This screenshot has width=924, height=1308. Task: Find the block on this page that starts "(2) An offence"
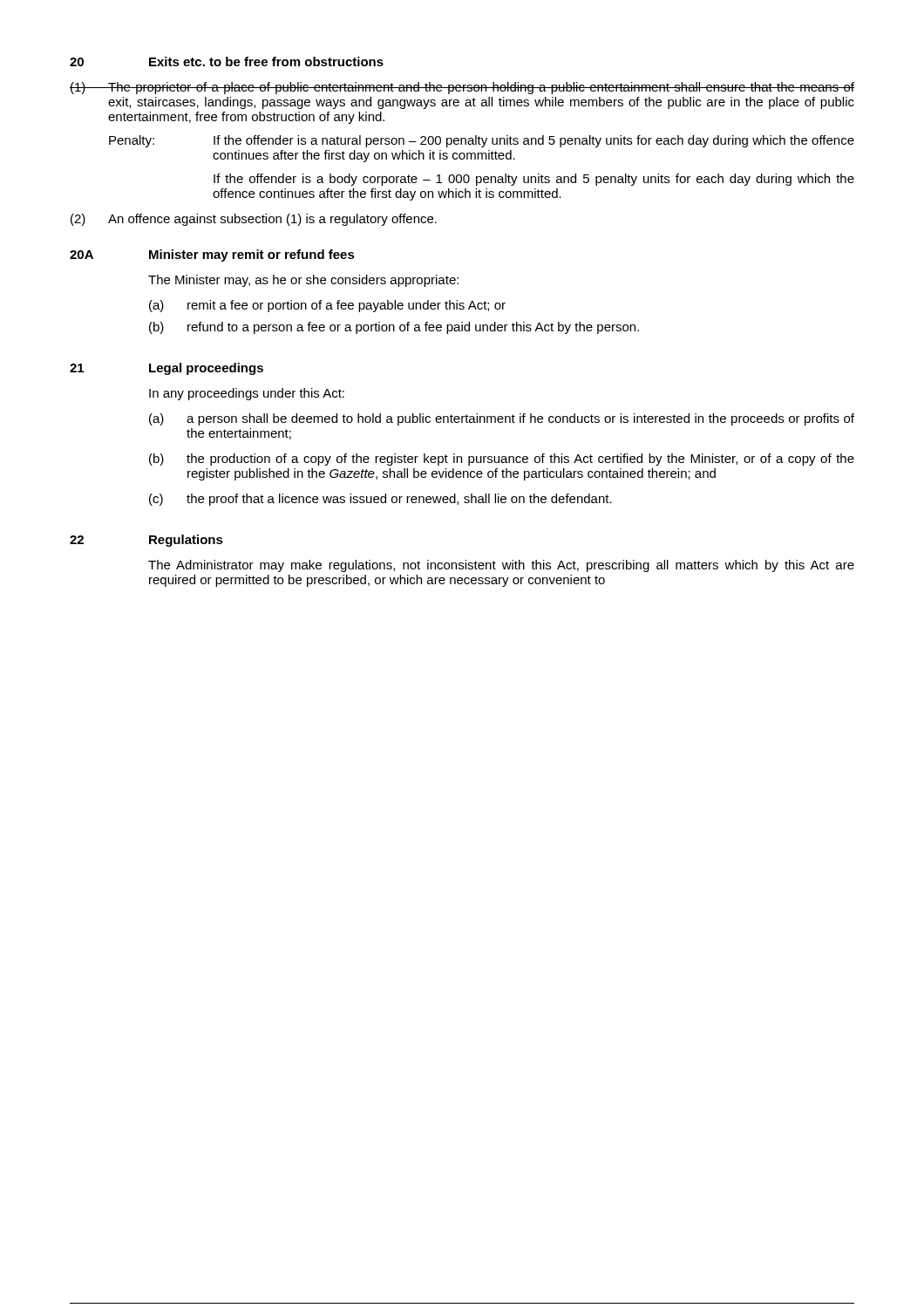point(254,220)
